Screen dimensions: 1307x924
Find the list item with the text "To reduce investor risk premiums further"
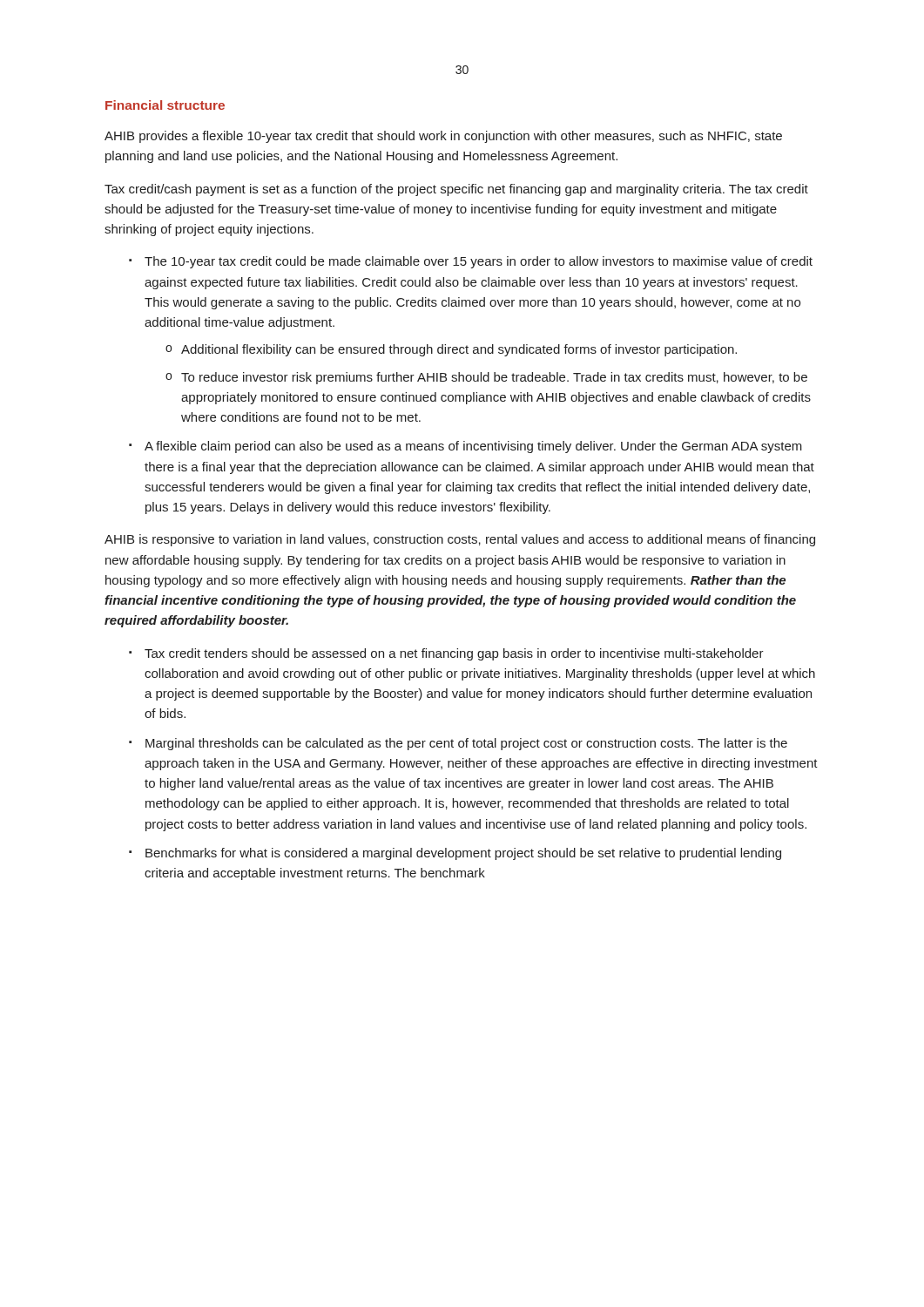click(496, 397)
